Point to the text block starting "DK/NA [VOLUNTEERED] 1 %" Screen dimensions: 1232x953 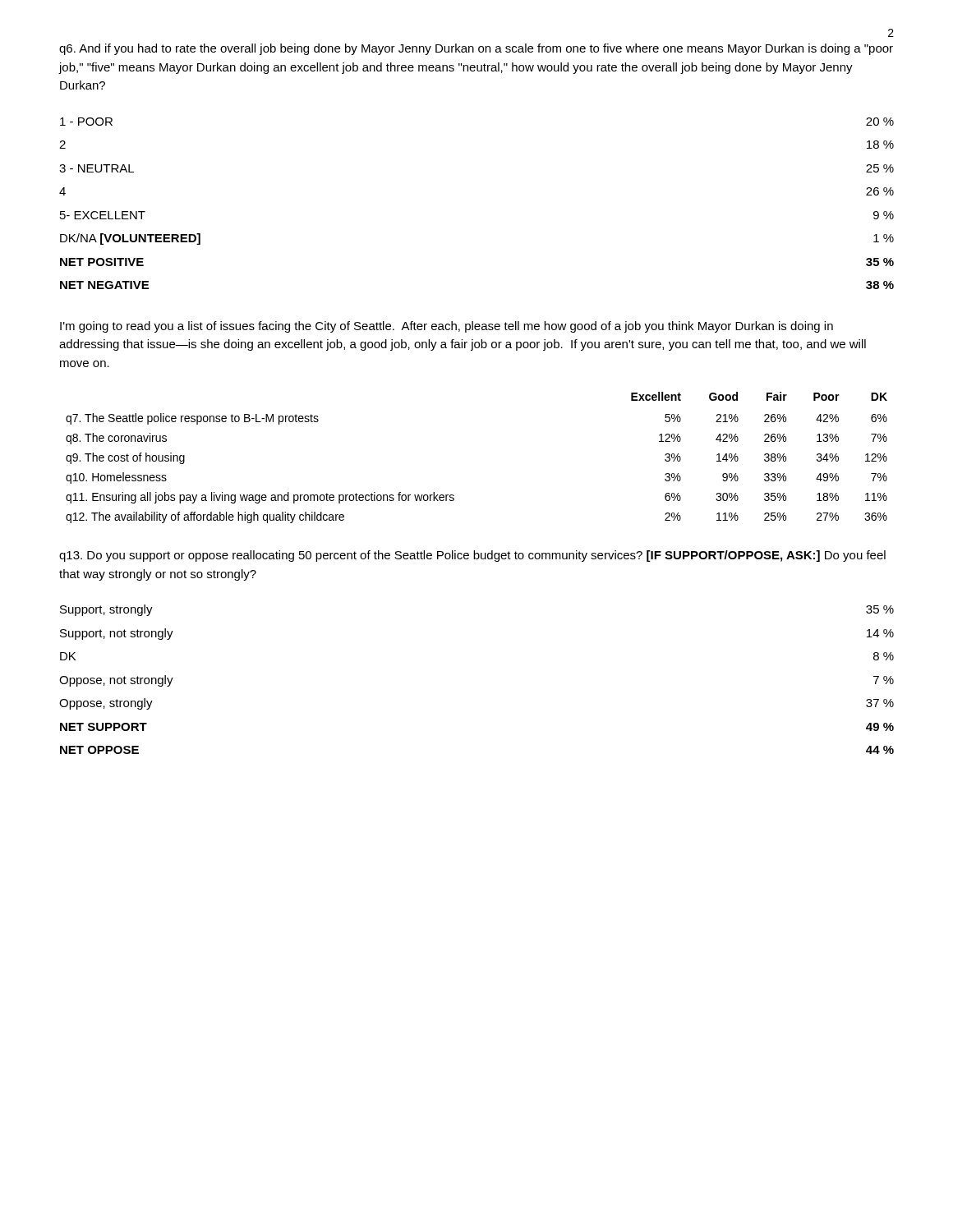[135, 239]
